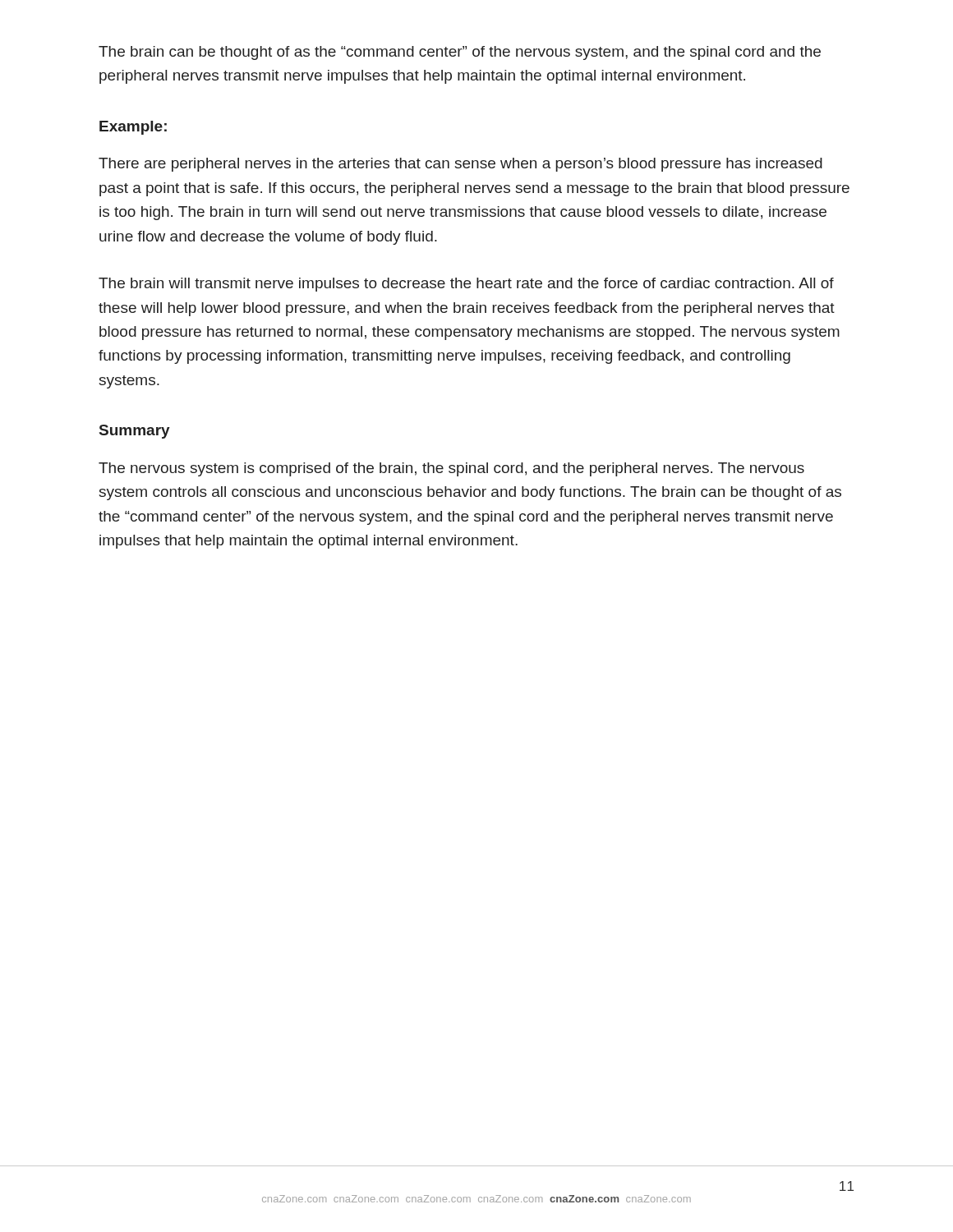Screen dimensions: 1232x953
Task: Click on the region starting "The nervous system is comprised of"
Action: pyautogui.click(x=470, y=504)
